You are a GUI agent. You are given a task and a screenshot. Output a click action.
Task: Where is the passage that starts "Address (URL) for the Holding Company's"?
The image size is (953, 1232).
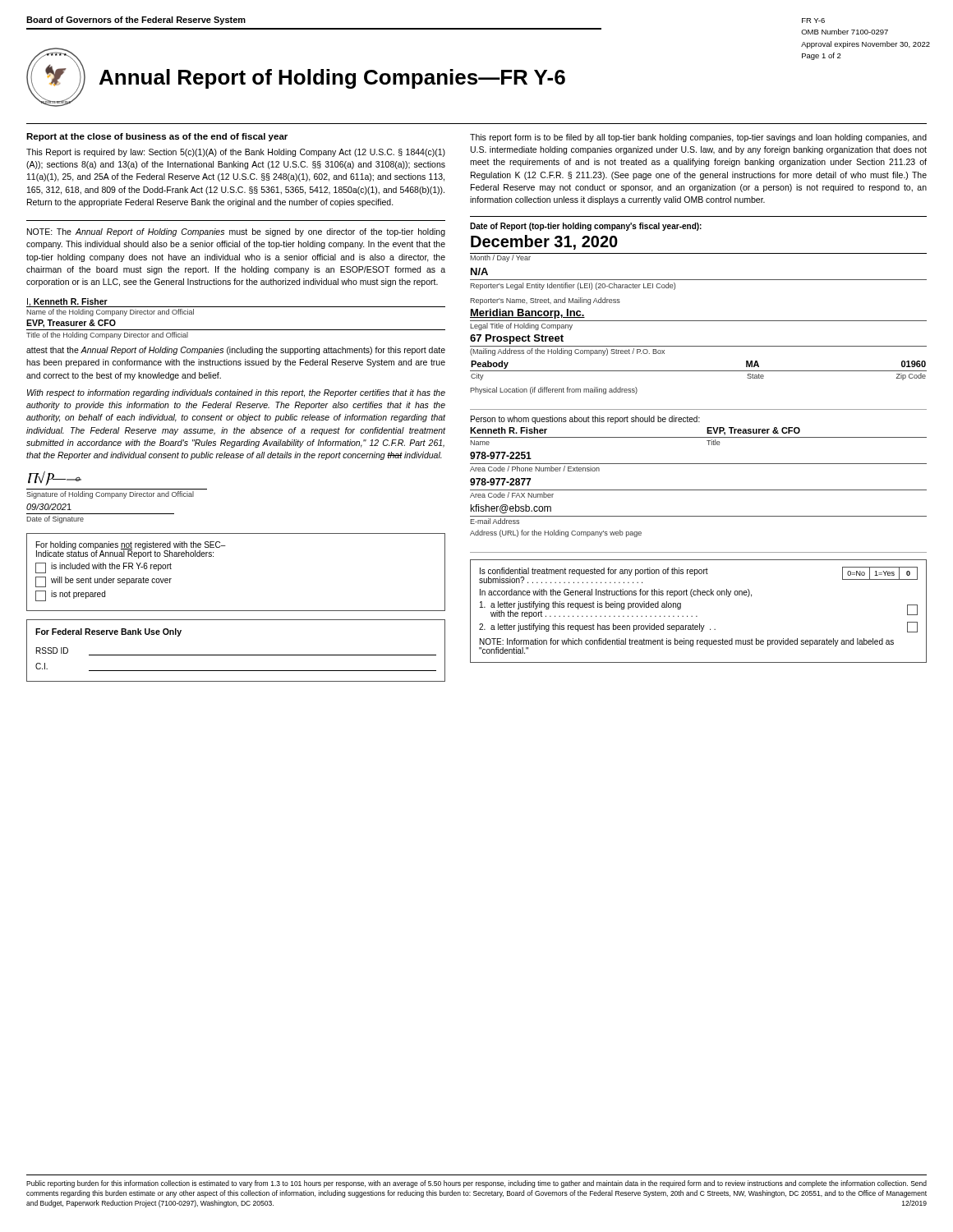pos(556,533)
